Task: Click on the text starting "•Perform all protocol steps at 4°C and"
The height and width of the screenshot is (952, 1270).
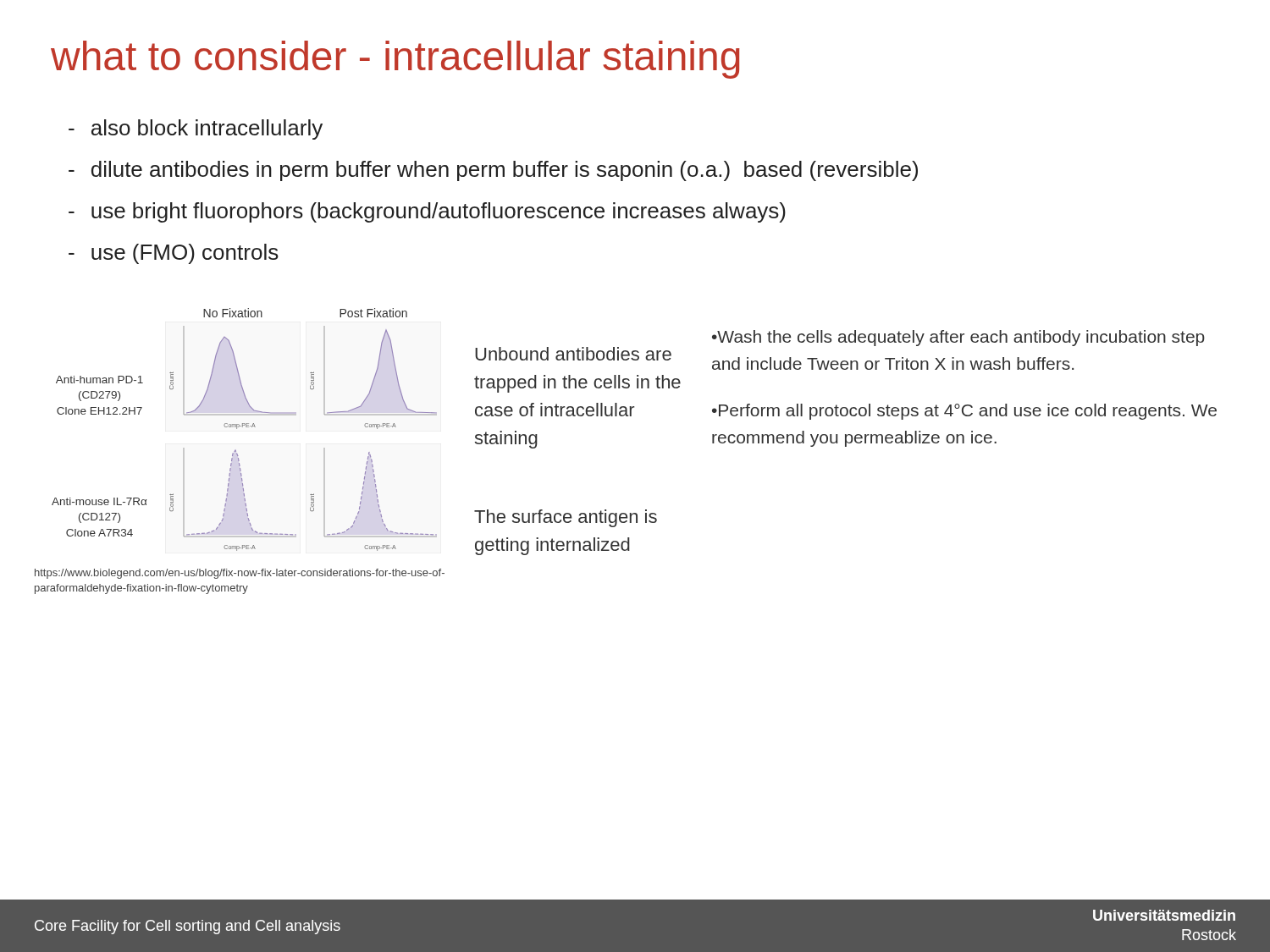Action: click(x=964, y=423)
